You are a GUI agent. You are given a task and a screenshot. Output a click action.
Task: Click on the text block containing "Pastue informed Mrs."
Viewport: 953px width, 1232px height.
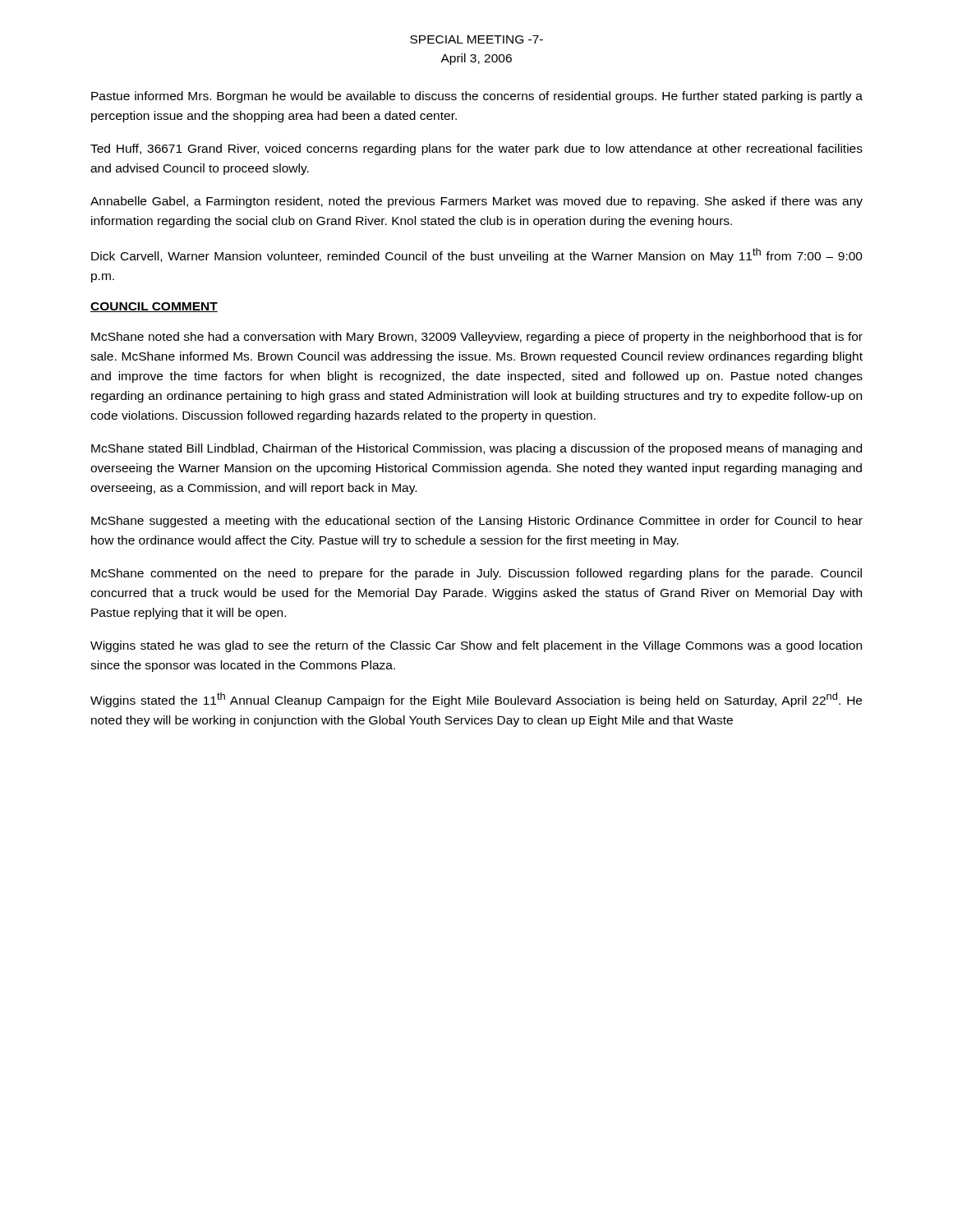(x=476, y=105)
